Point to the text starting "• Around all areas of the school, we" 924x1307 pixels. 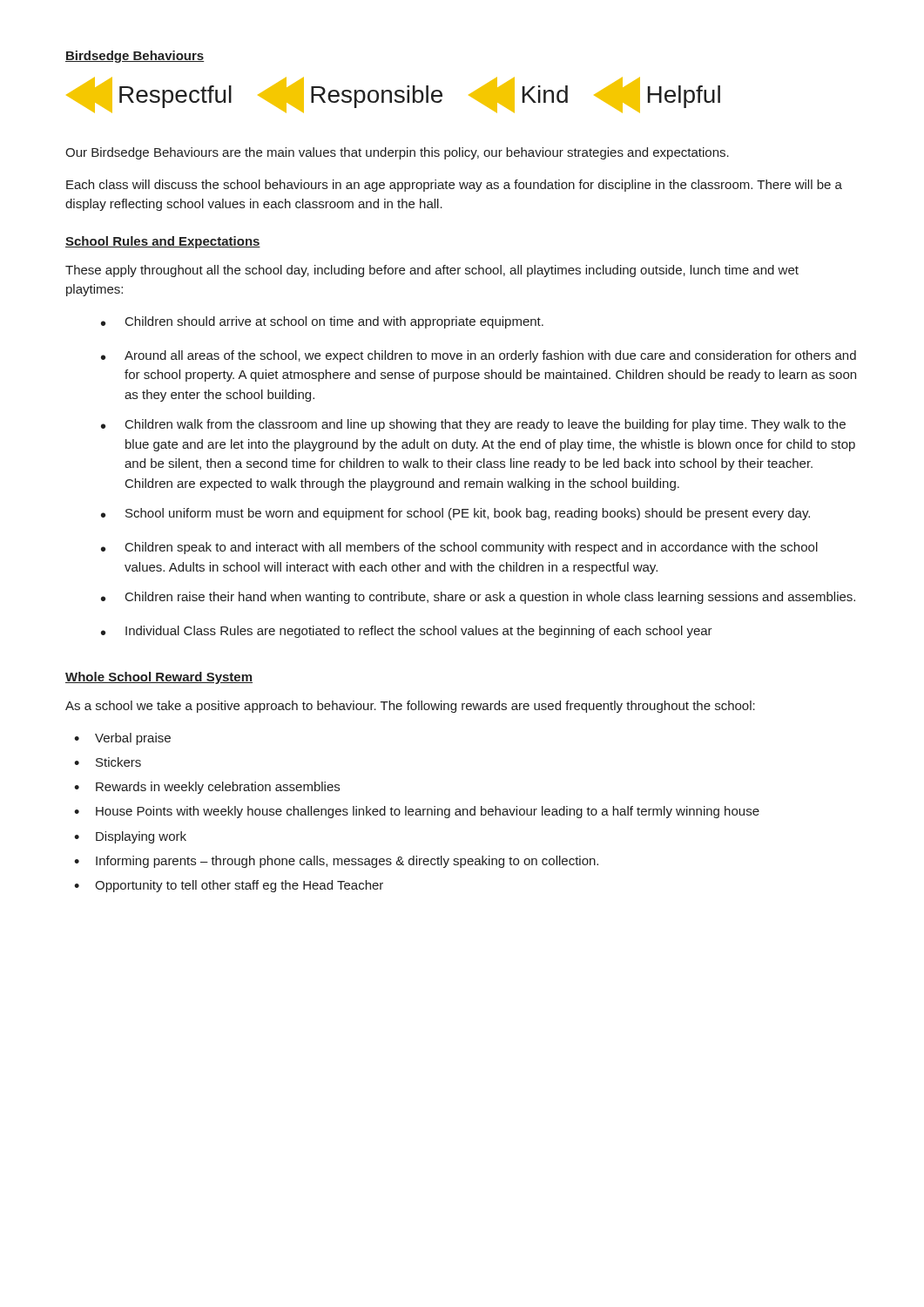click(479, 375)
